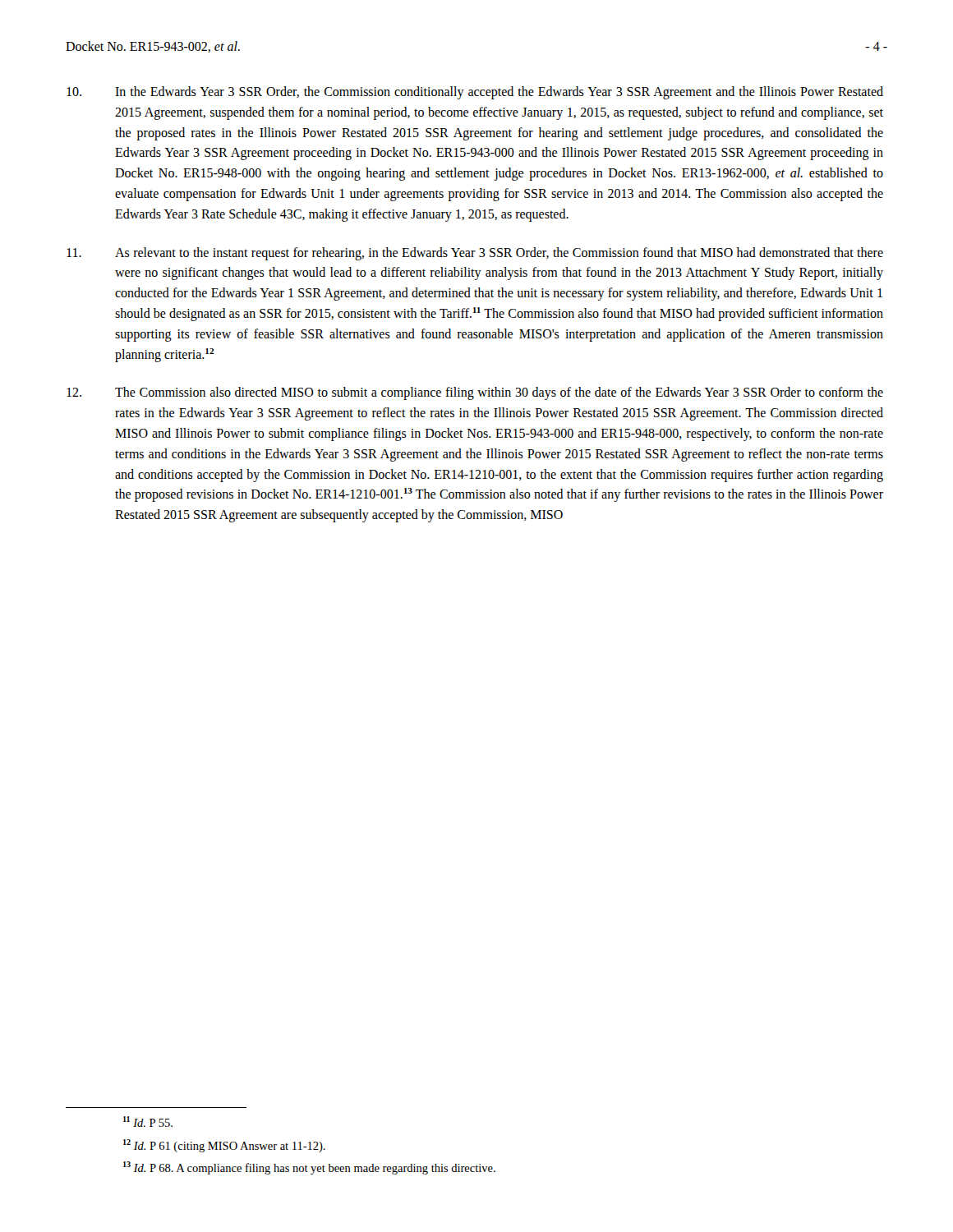
Task: Locate the footnote with the text "12 Id. P 61 (citing MISO Answer at"
Action: (x=212, y=1145)
